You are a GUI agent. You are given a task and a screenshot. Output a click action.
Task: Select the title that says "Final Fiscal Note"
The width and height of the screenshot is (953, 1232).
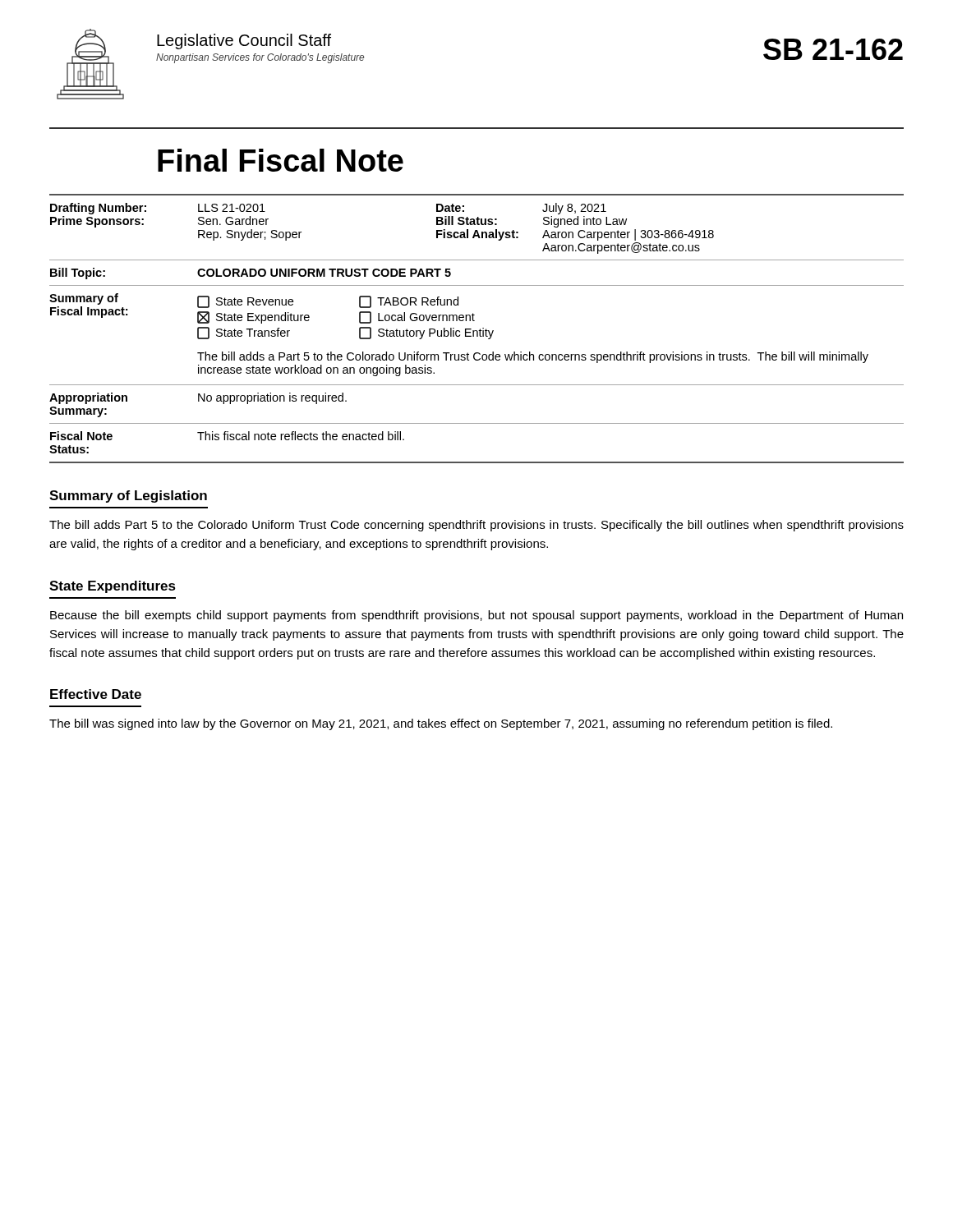(x=280, y=161)
